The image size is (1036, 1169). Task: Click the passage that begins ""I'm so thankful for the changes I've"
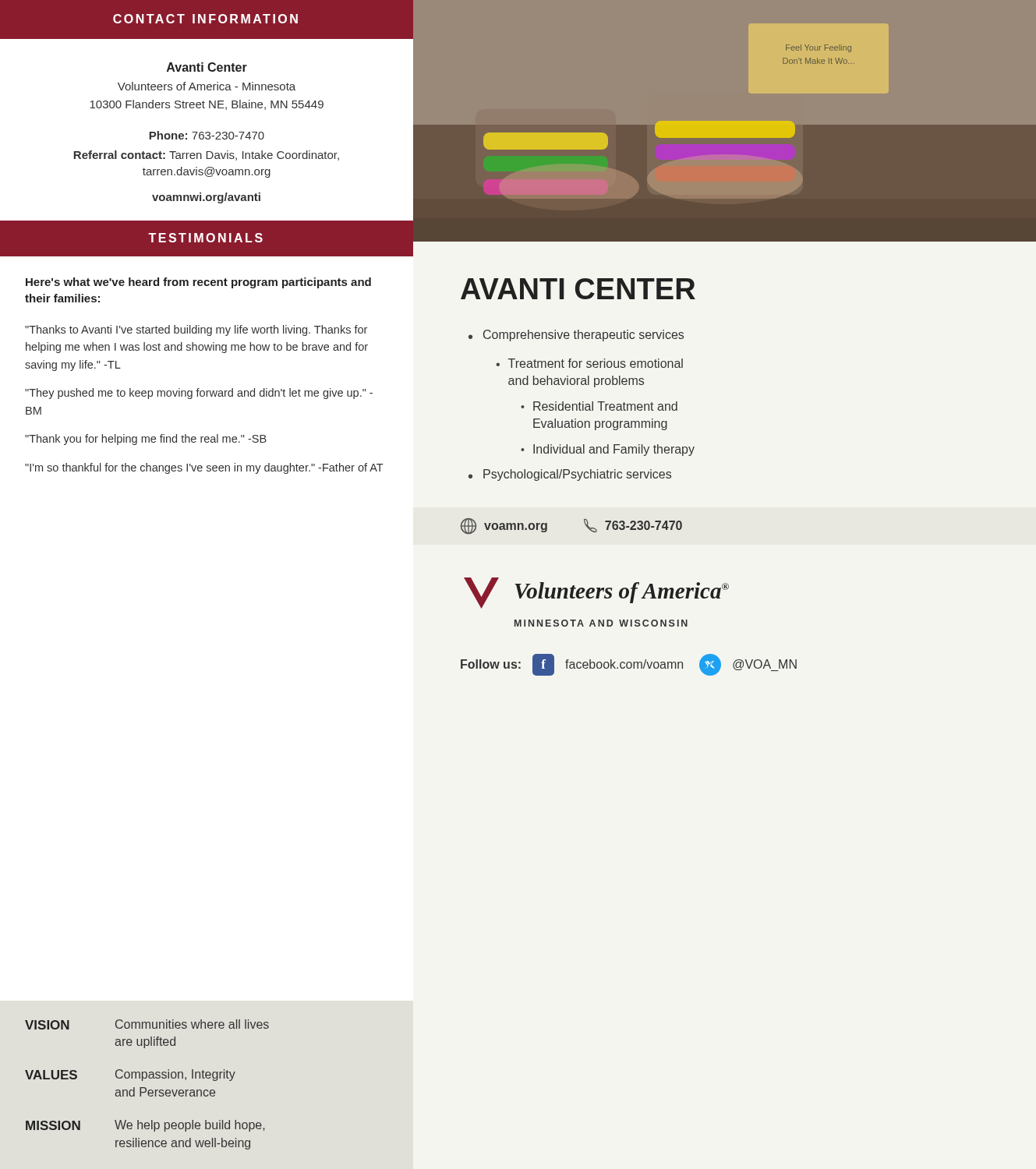pos(204,467)
